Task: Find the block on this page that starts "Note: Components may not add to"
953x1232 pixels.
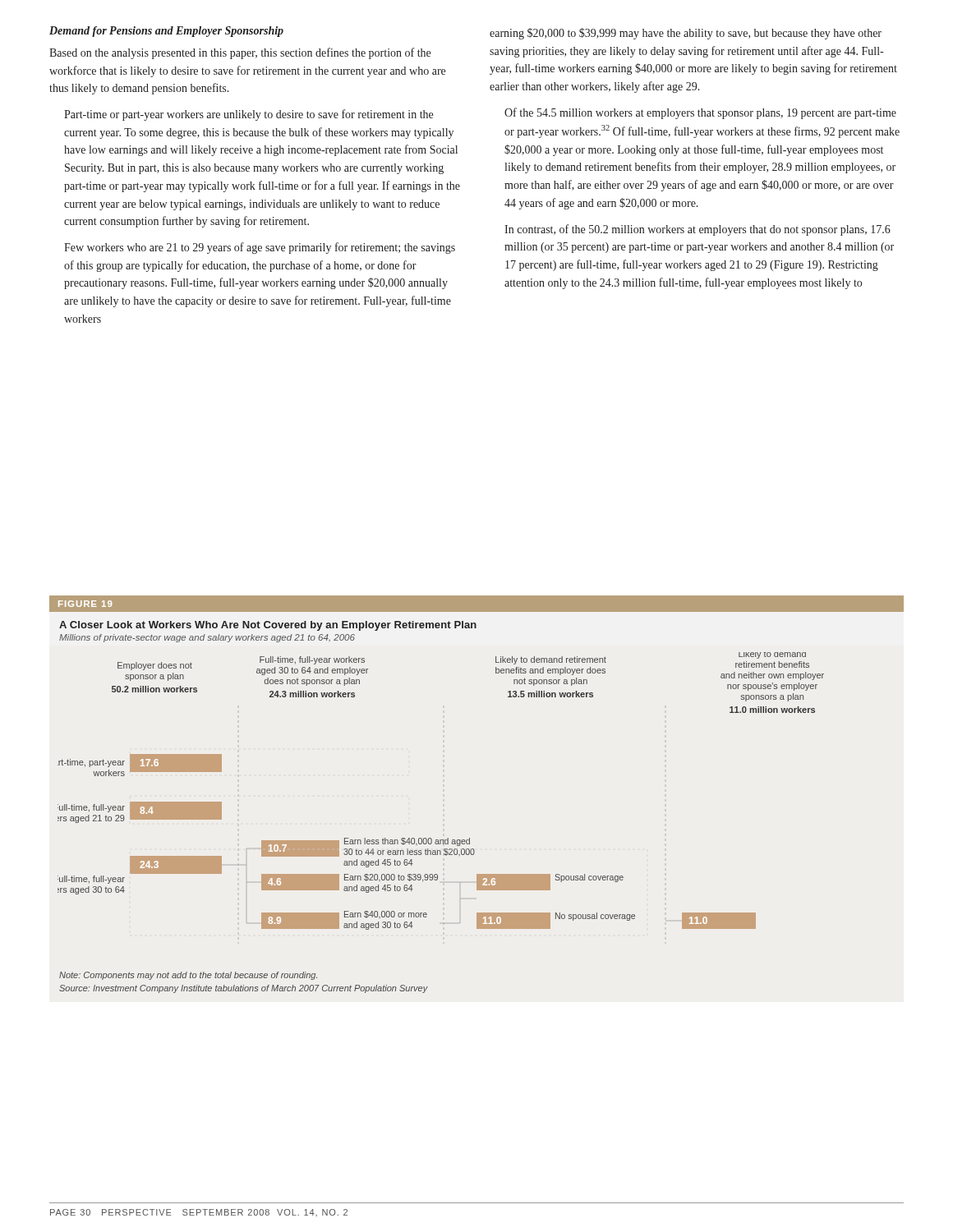Action: 243,981
